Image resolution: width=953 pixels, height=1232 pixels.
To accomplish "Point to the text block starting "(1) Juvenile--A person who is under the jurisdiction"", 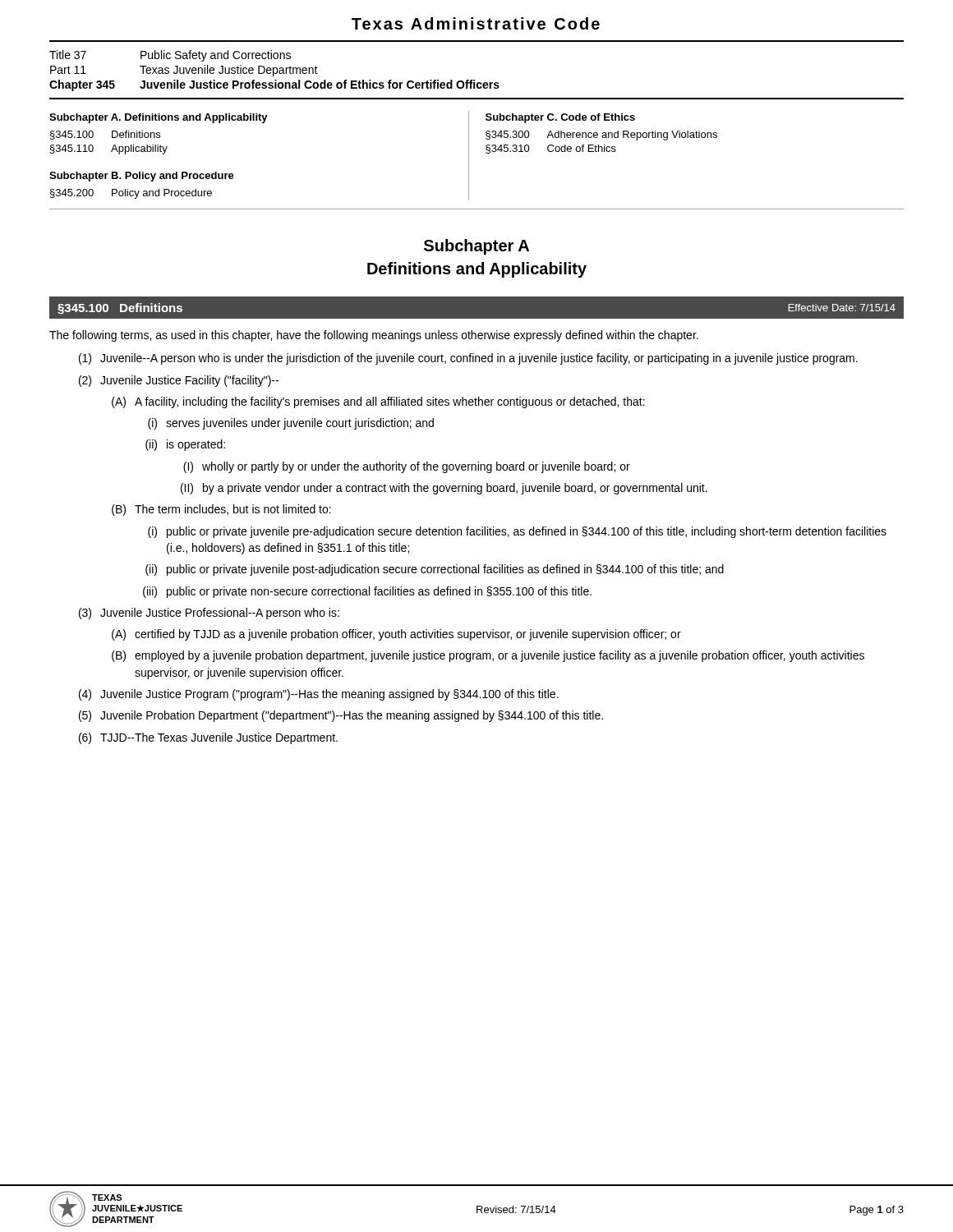I will [454, 358].
